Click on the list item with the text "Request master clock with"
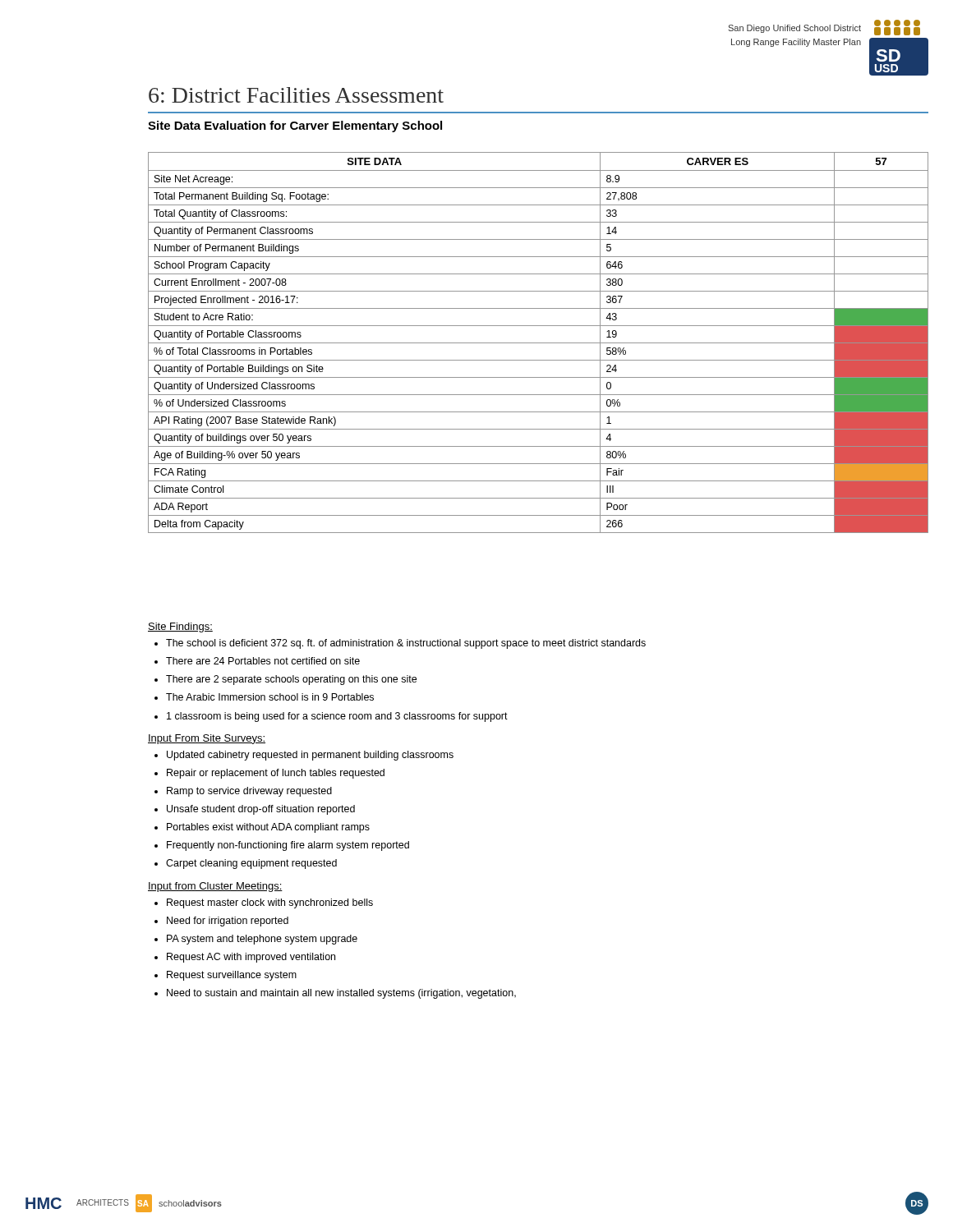The height and width of the screenshot is (1232, 953). pos(270,902)
